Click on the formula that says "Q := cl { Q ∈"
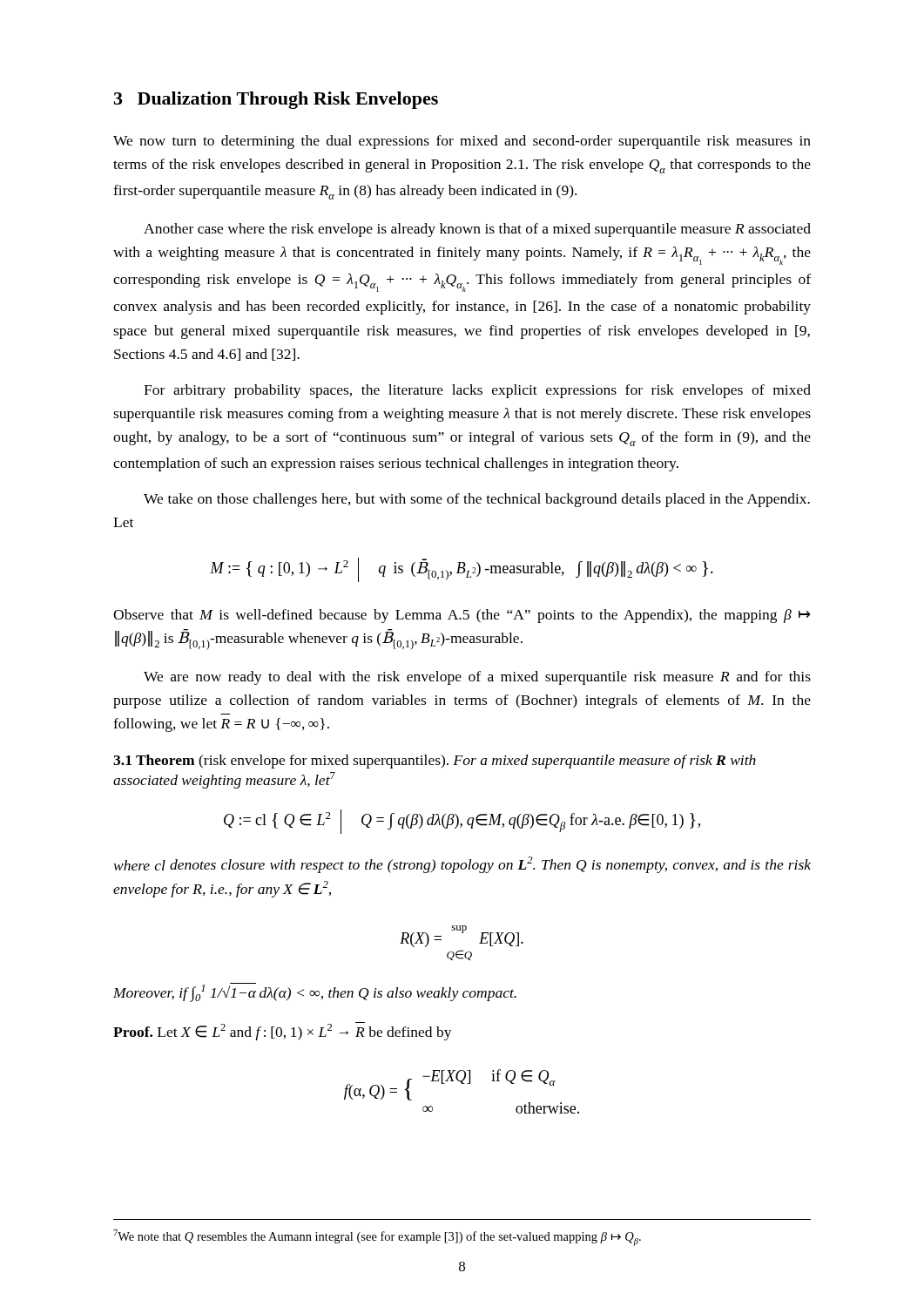 [462, 821]
